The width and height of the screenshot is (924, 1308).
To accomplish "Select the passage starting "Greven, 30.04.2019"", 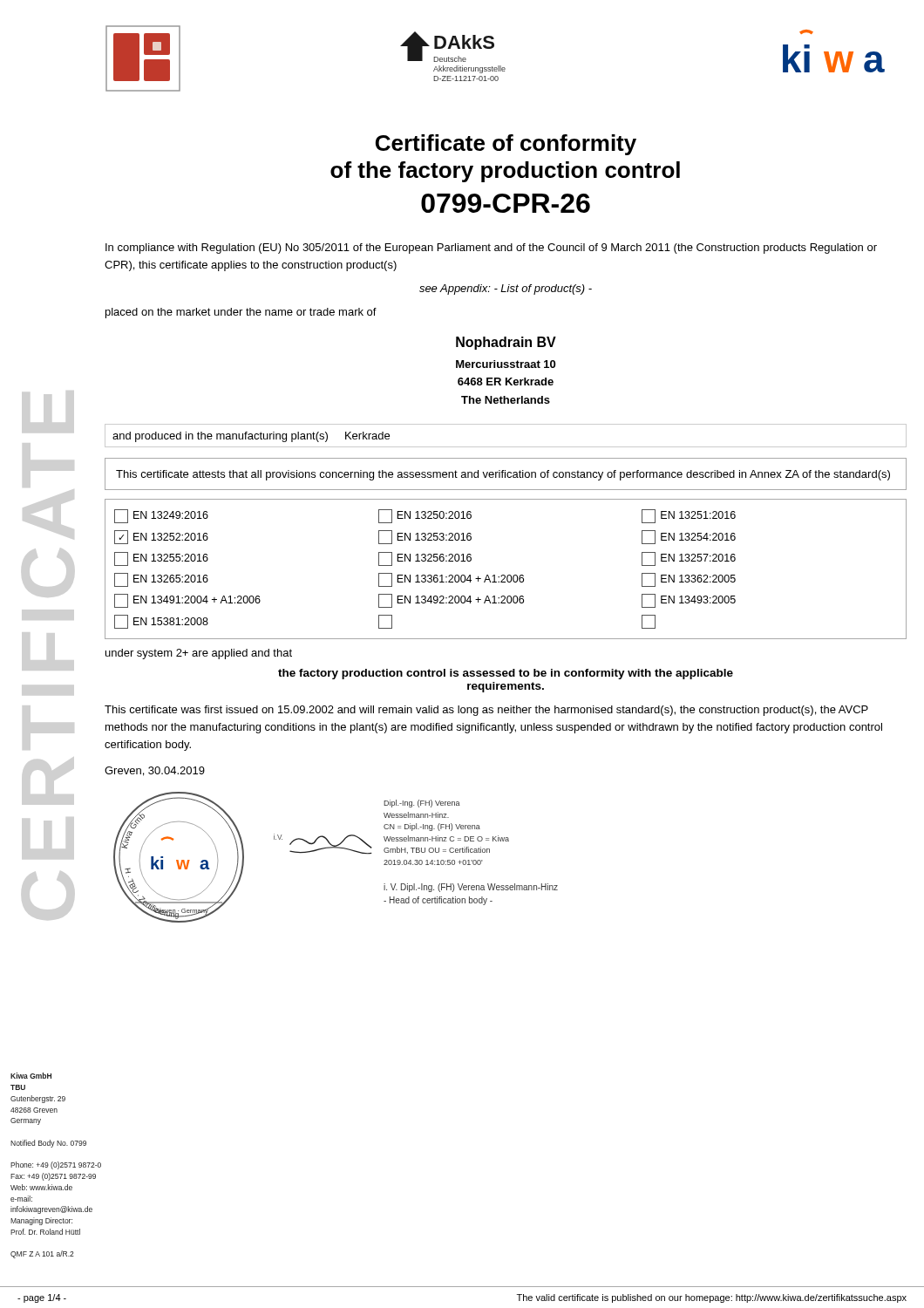I will pos(155,771).
